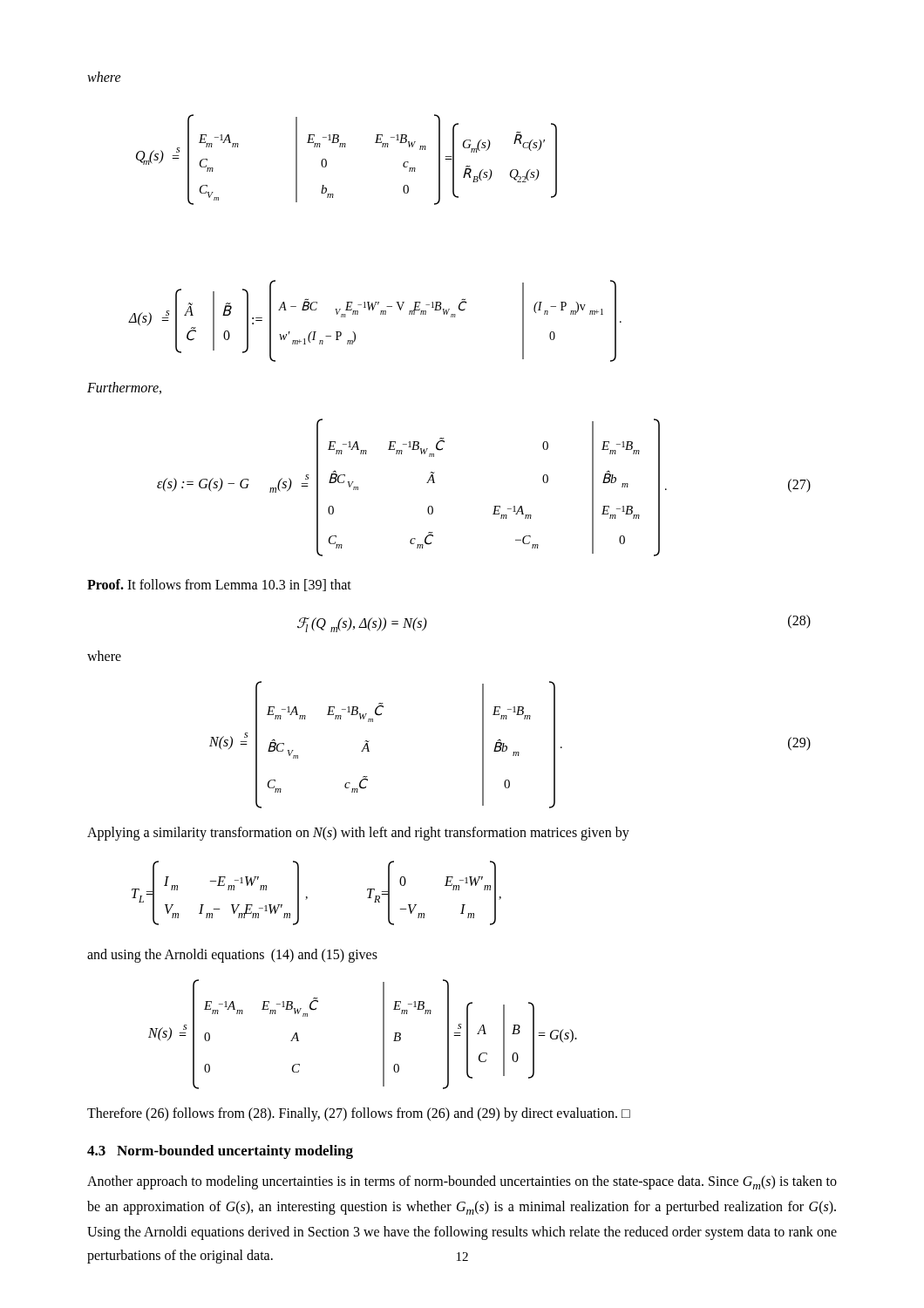
Task: Select the text block containing "Applying a similarity transformation on N(s) with"
Action: point(358,832)
